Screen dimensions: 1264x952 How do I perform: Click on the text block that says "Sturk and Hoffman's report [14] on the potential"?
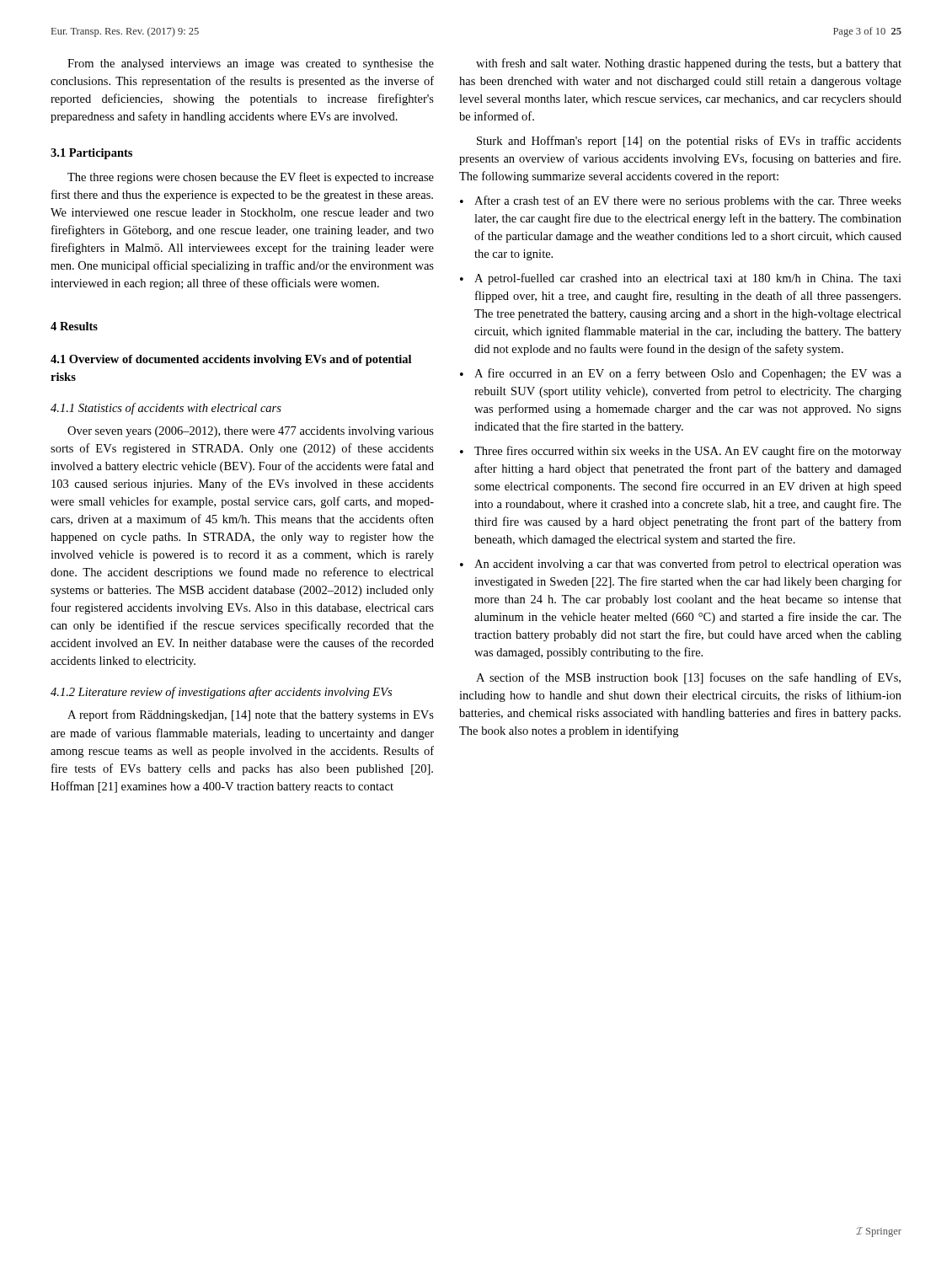click(680, 158)
